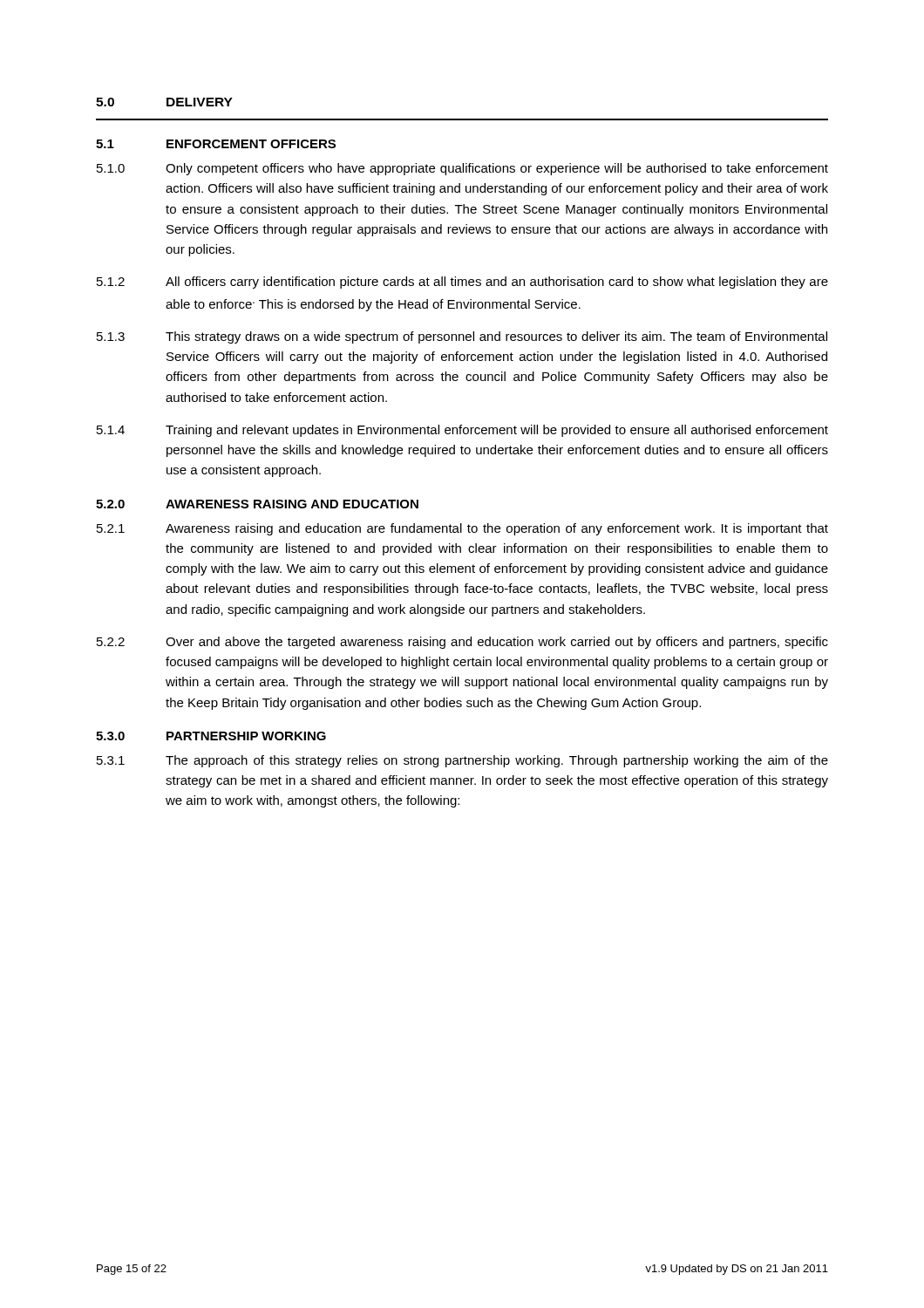Viewport: 924px width, 1308px height.
Task: Find the section header containing "5.2.0 AWARENESS RAISING"
Action: click(258, 503)
